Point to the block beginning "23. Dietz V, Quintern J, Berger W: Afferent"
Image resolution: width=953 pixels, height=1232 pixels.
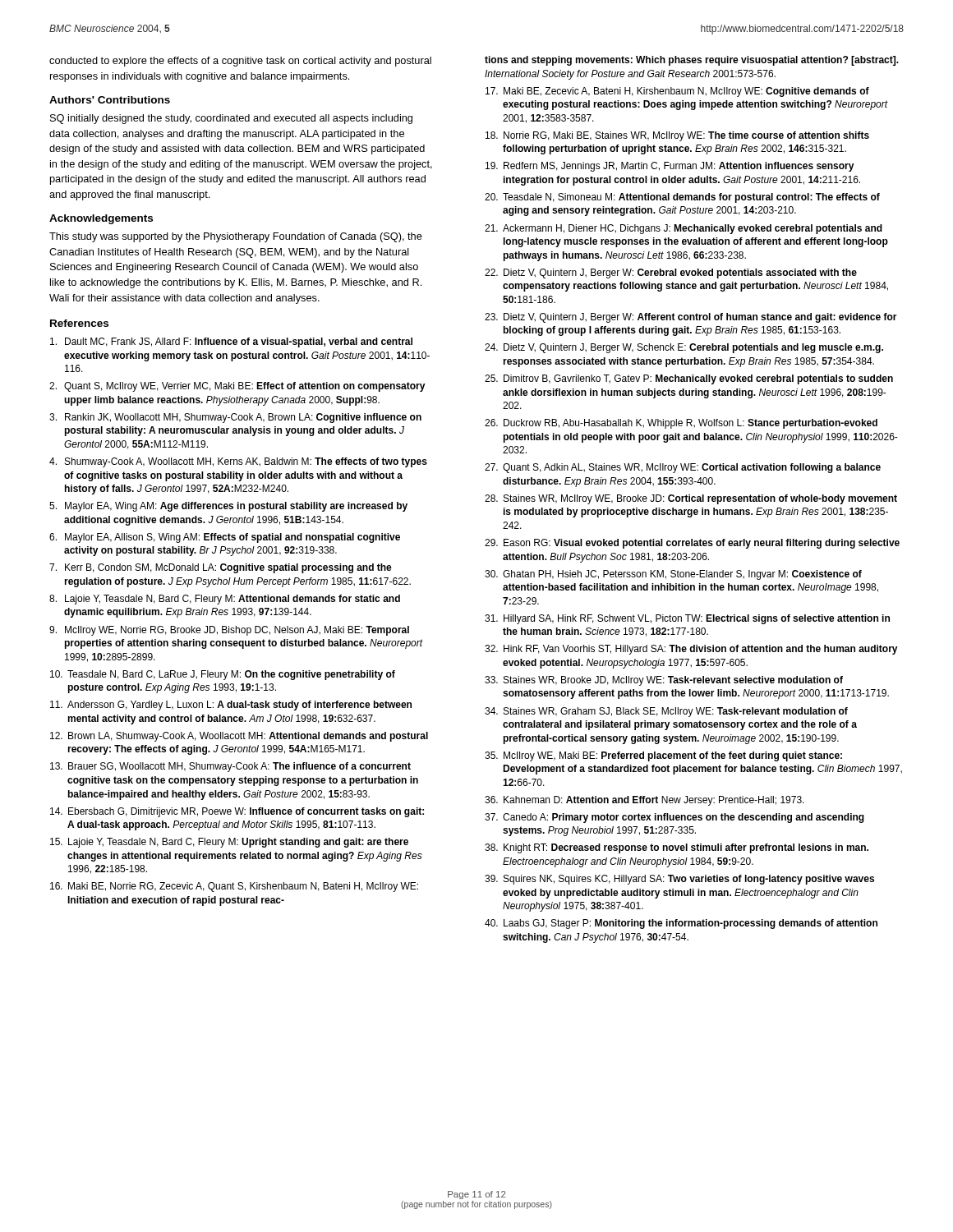coord(694,324)
